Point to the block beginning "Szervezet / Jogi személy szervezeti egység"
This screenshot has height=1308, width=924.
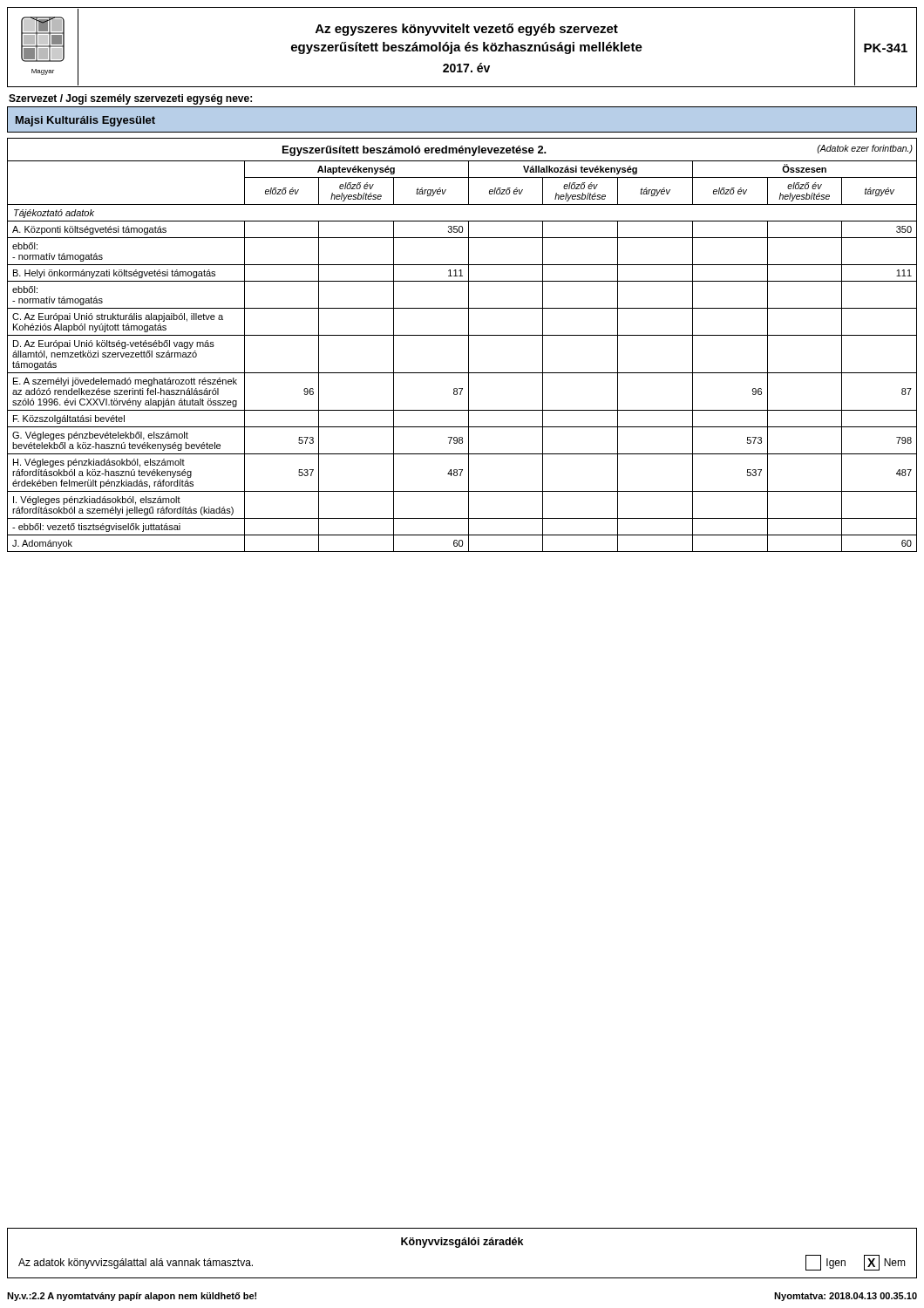click(131, 99)
